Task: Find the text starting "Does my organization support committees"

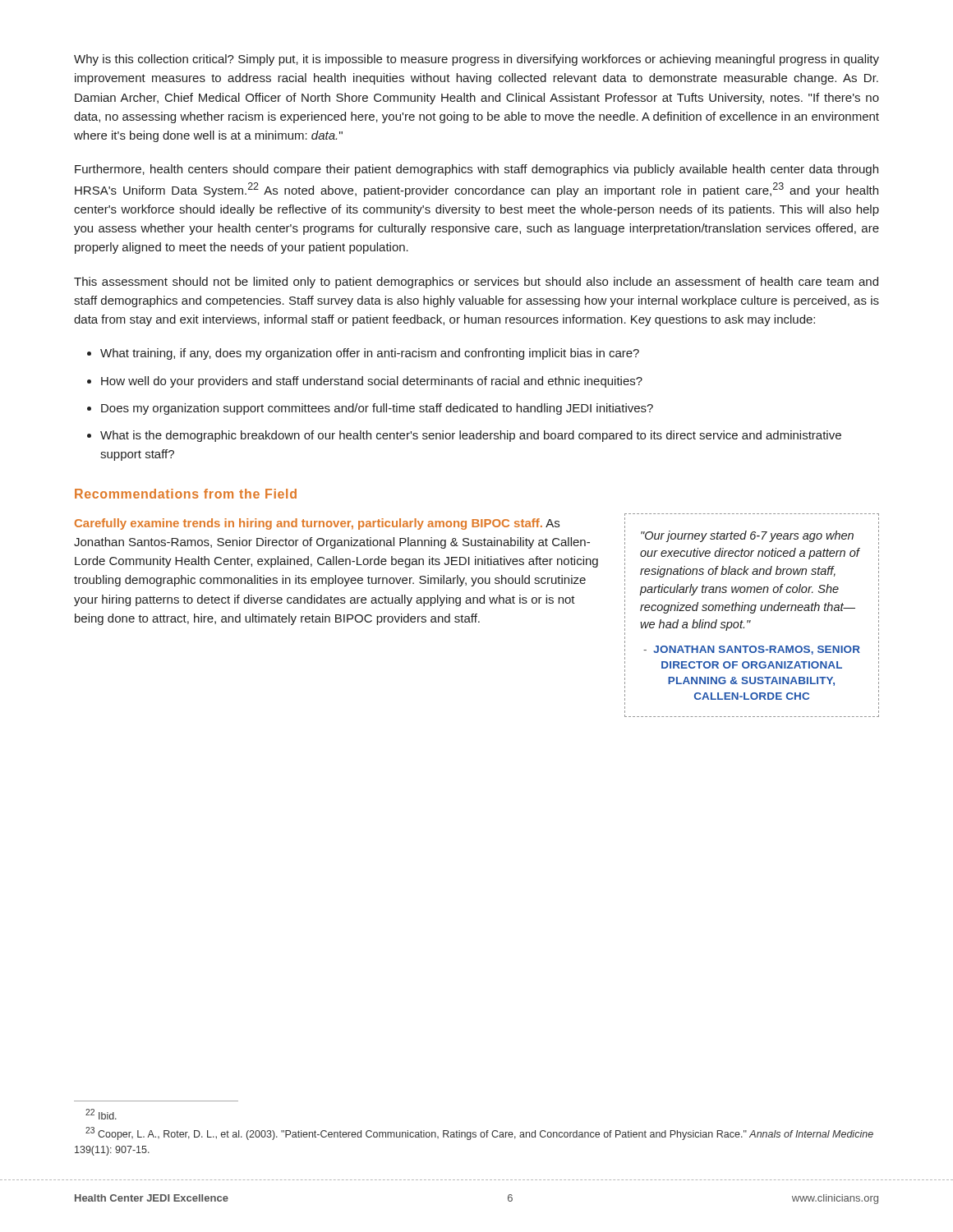Action: [x=377, y=408]
